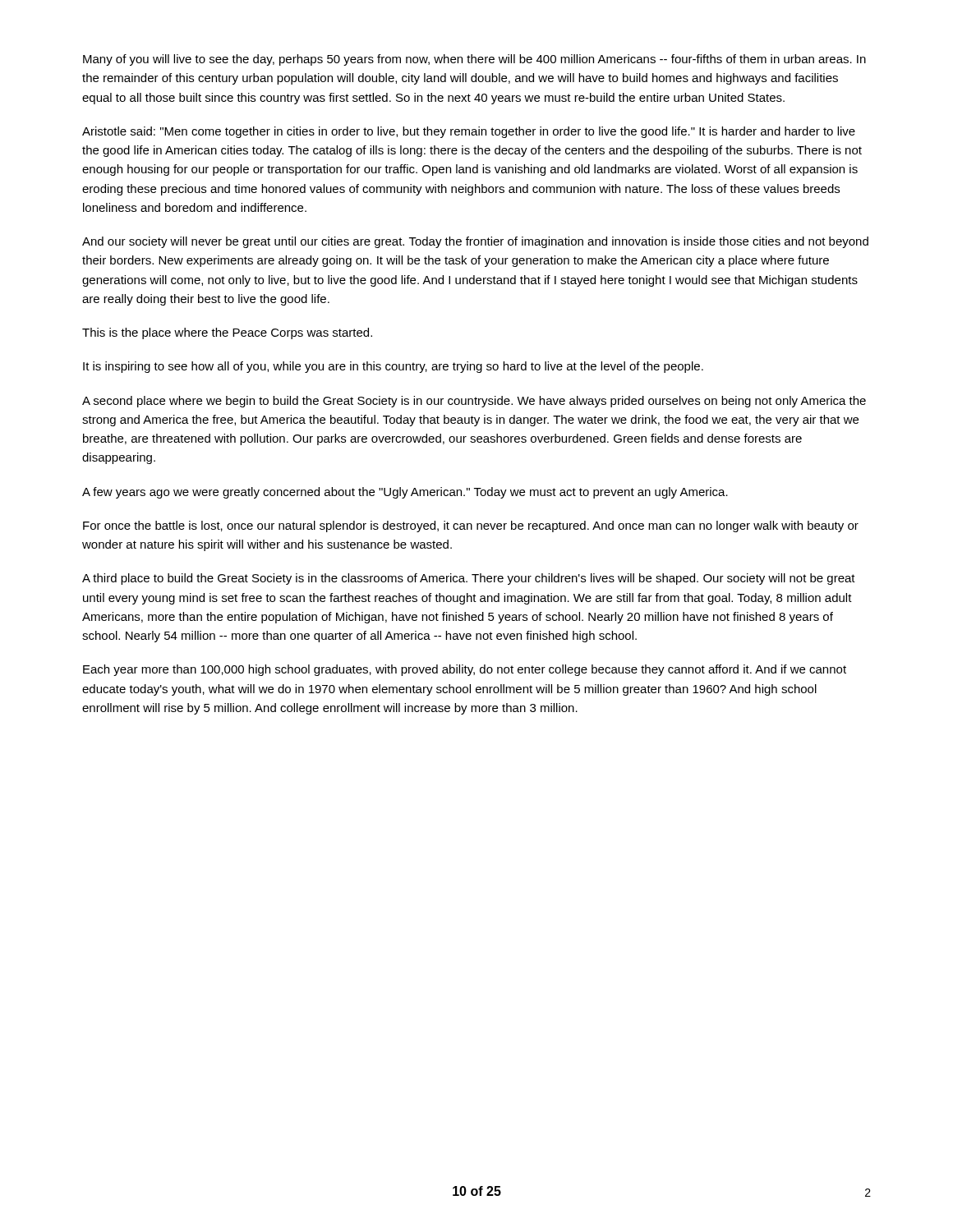Point to the block beginning "A second place where we begin"
Viewport: 953px width, 1232px height.
coord(474,429)
